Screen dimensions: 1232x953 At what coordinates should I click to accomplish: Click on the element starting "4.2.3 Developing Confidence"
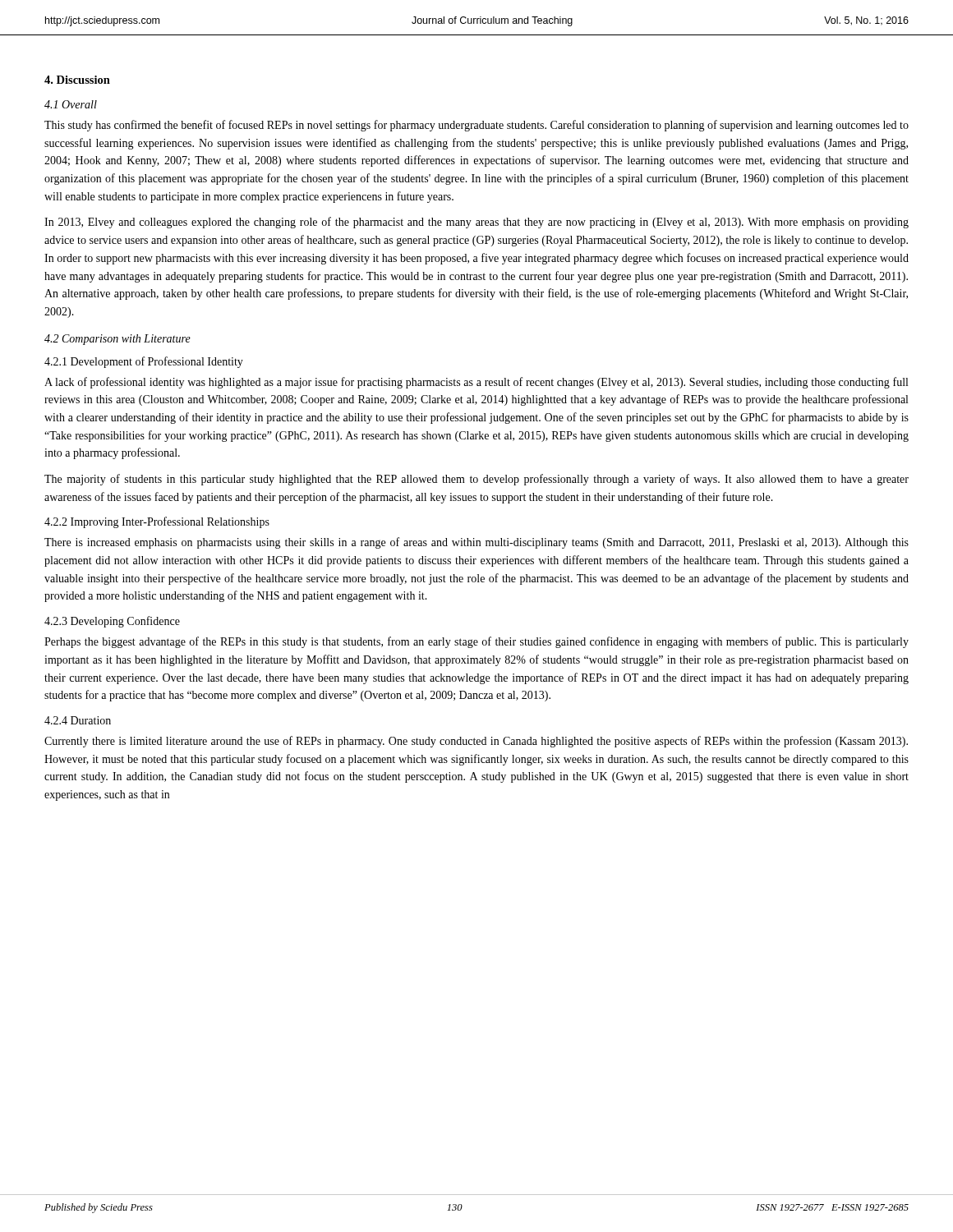click(x=112, y=621)
